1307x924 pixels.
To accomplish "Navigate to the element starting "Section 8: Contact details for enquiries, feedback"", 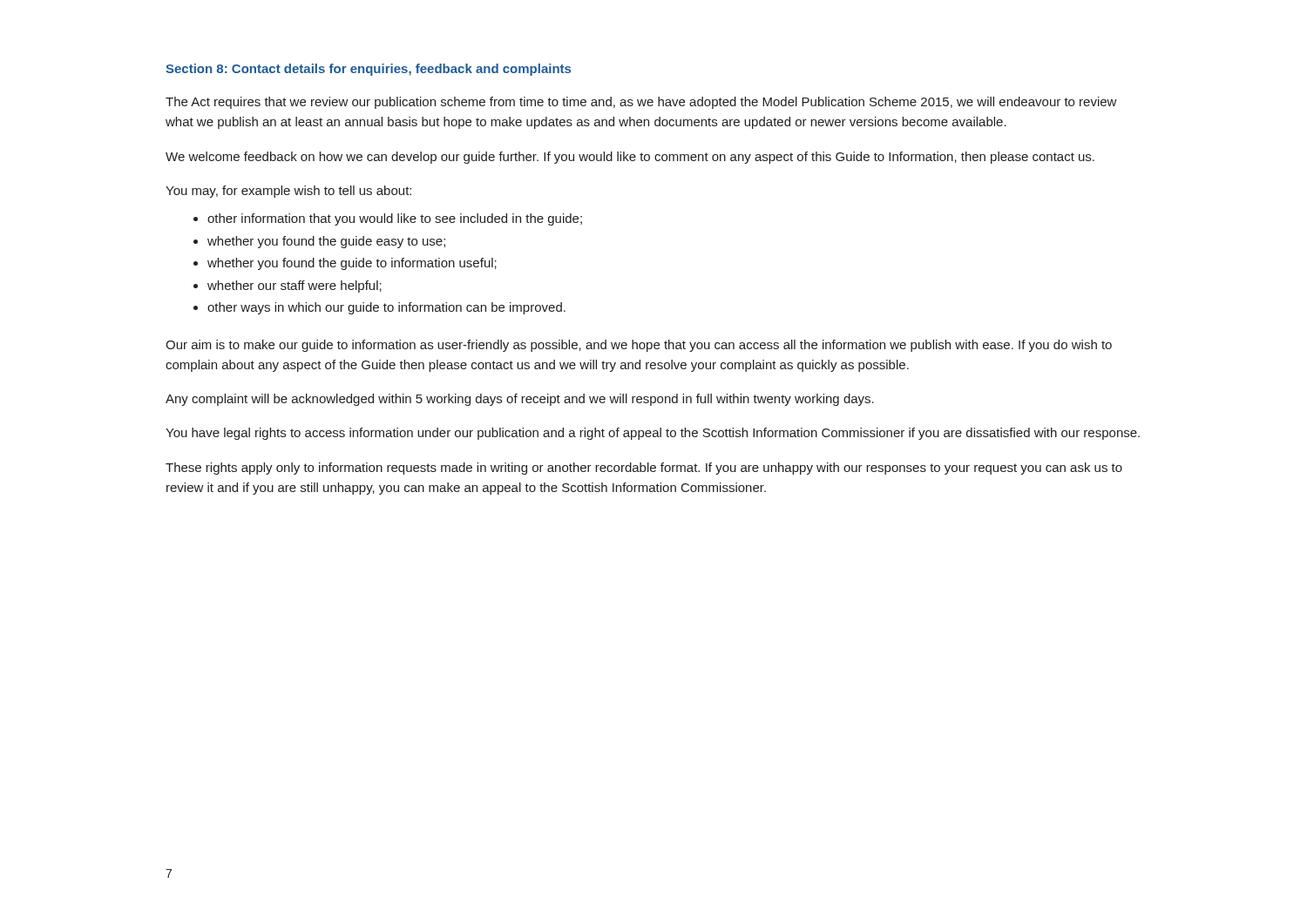I will point(369,68).
